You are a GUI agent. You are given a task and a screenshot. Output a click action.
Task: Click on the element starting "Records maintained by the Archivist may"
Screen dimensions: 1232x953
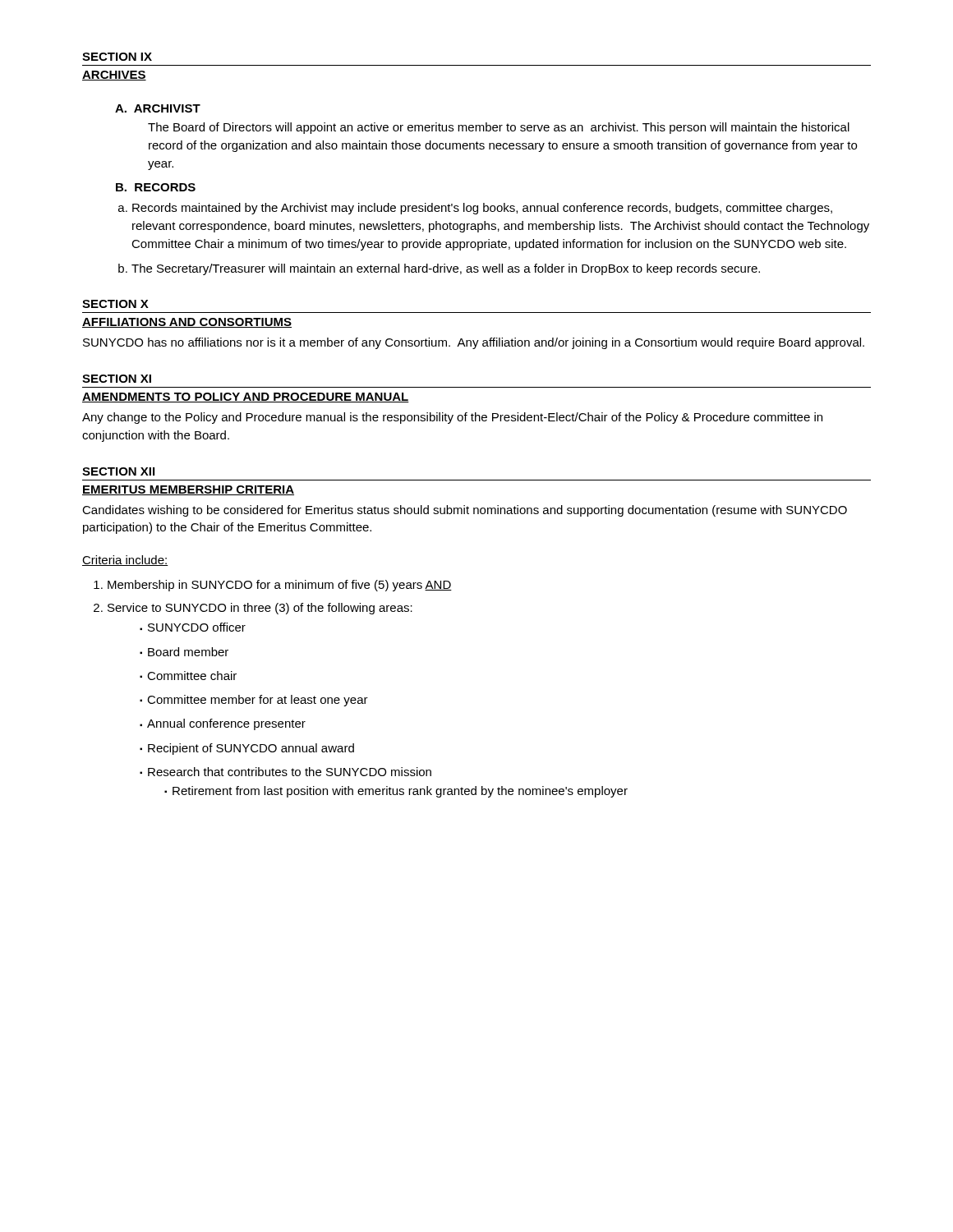(x=500, y=225)
